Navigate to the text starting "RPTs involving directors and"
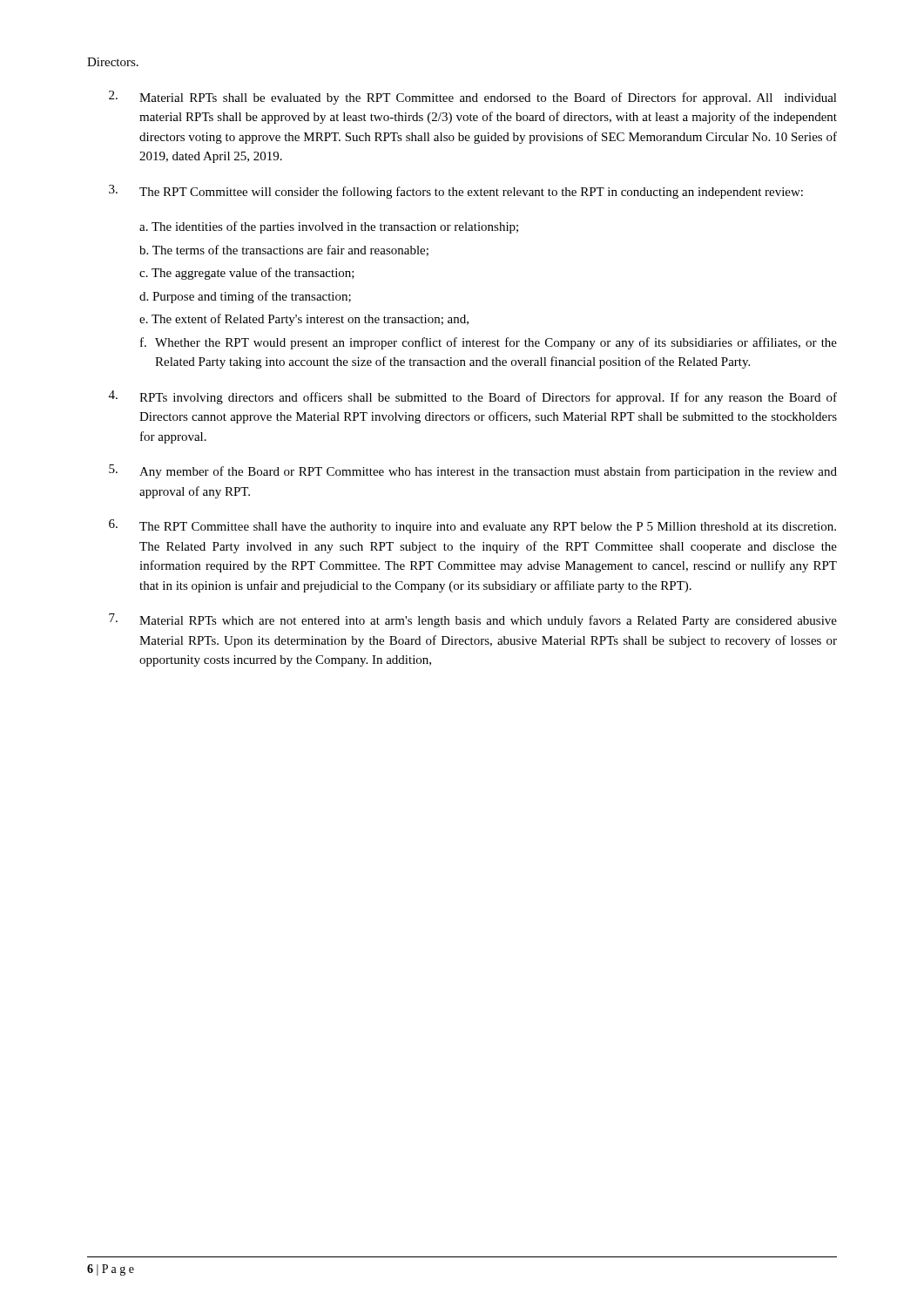This screenshot has width=924, height=1307. [462, 417]
